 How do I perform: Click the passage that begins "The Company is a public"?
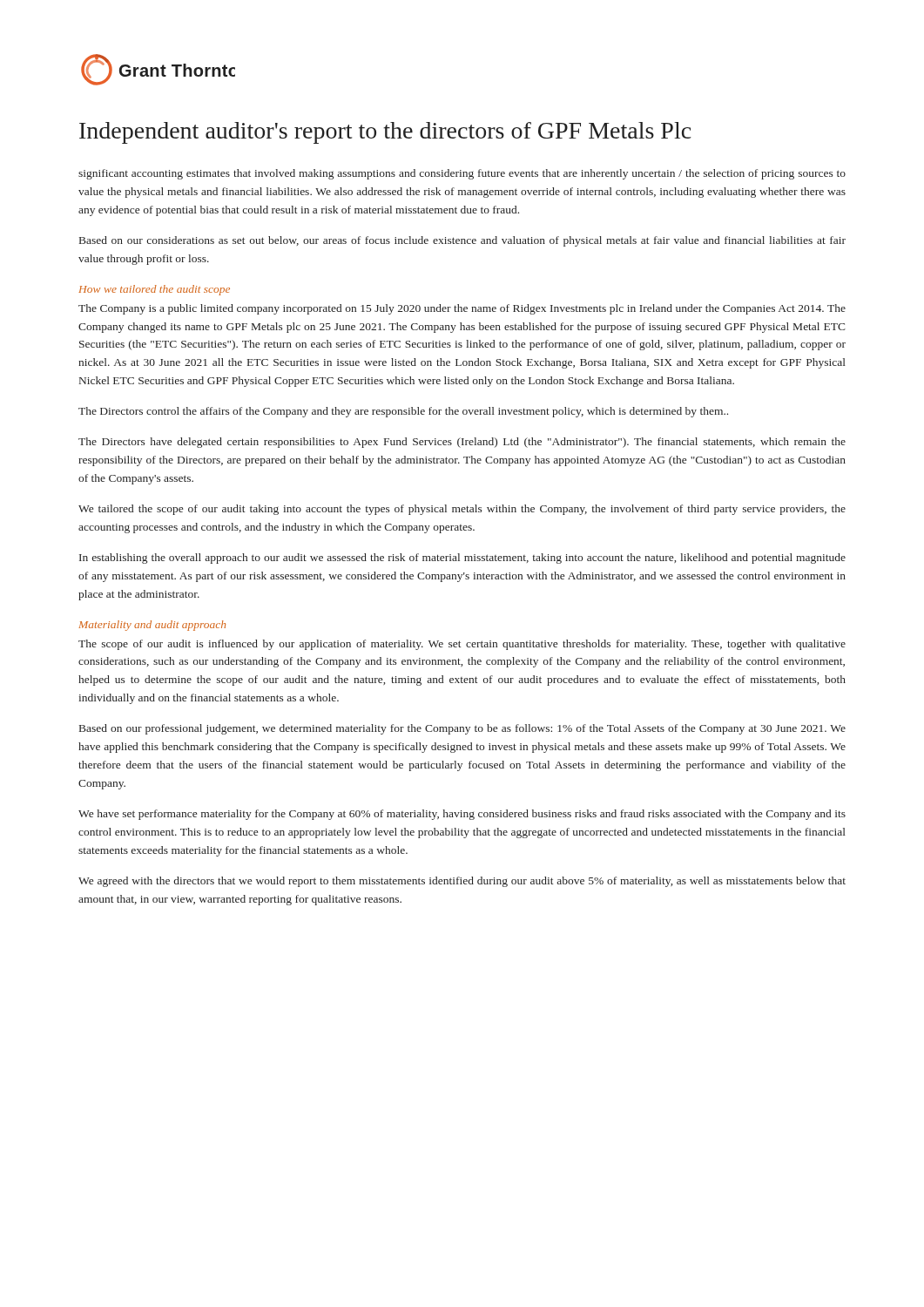[462, 344]
